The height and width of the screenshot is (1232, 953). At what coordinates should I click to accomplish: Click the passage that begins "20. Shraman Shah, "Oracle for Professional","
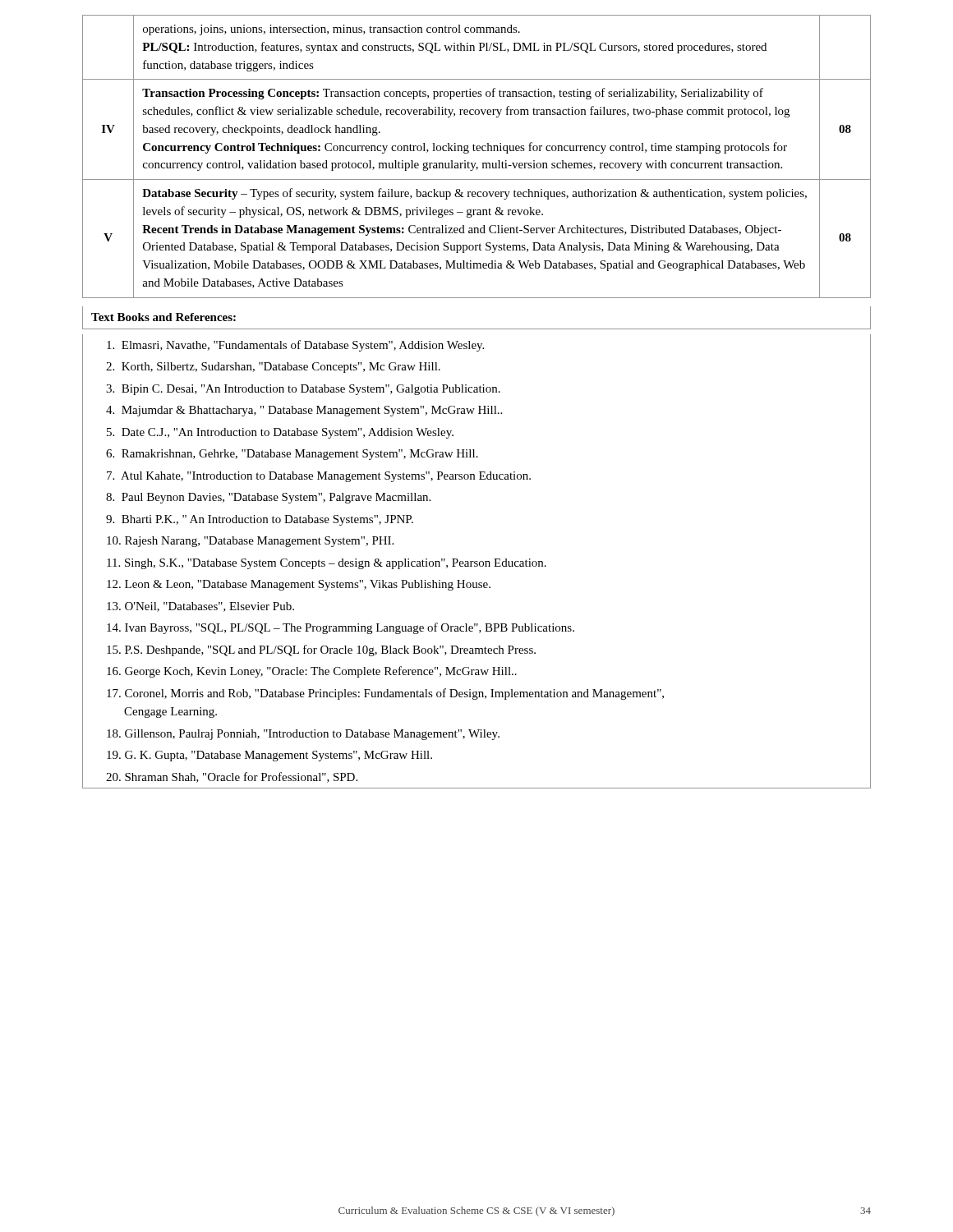[x=232, y=777]
